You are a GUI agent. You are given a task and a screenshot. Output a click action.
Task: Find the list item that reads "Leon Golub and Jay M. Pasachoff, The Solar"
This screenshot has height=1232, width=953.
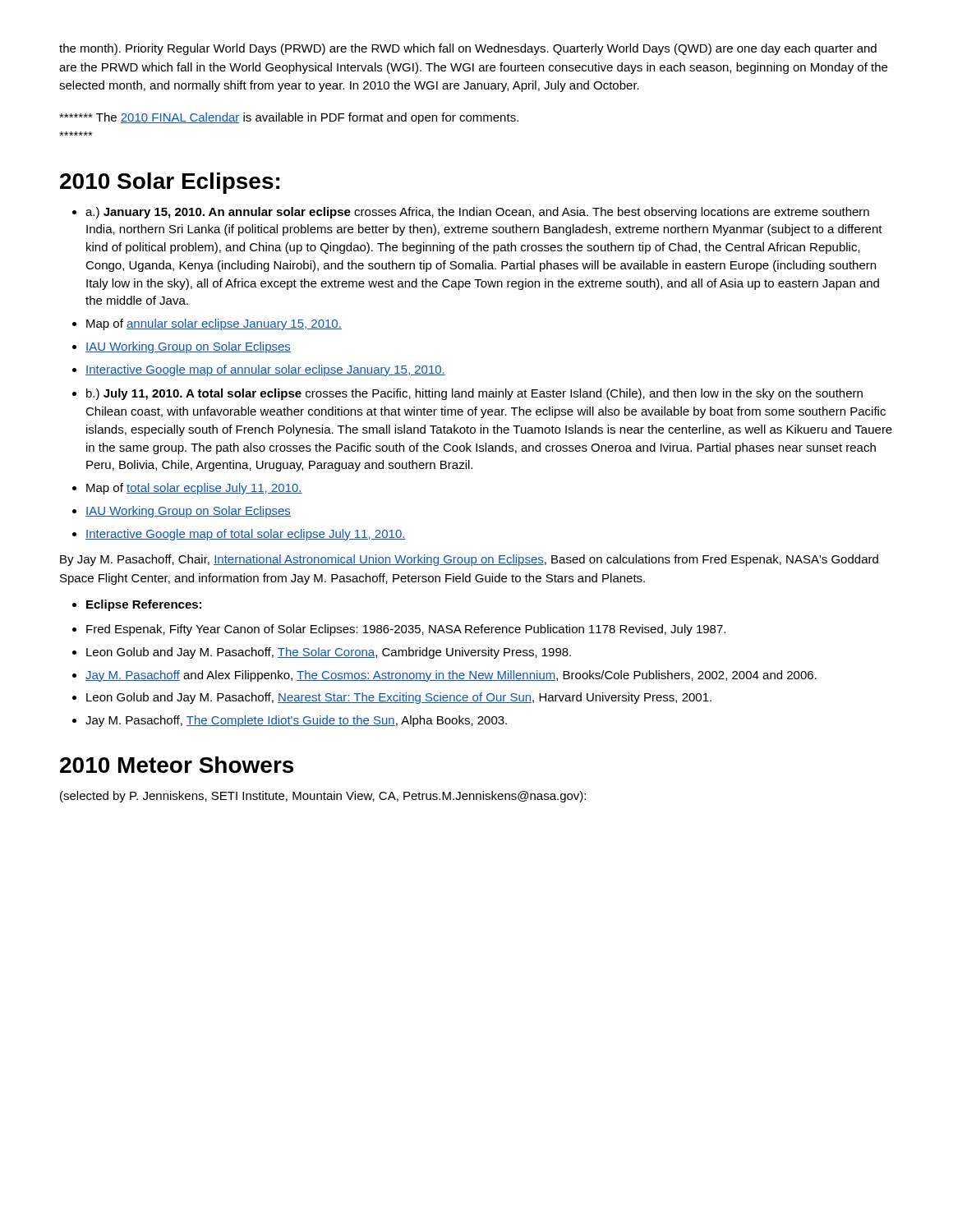pyautogui.click(x=490, y=652)
